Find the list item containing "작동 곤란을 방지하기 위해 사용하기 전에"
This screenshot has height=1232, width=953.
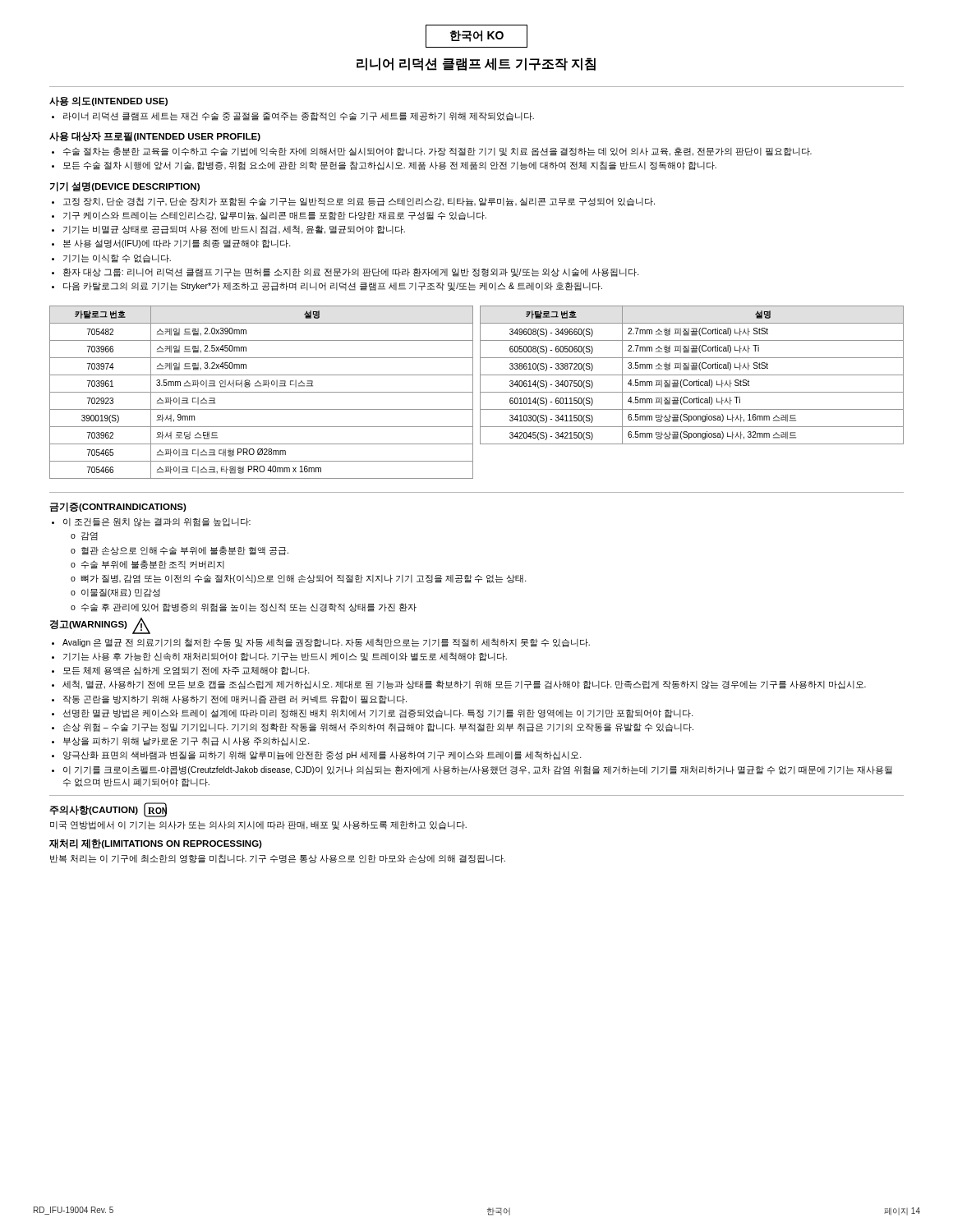[x=235, y=699]
